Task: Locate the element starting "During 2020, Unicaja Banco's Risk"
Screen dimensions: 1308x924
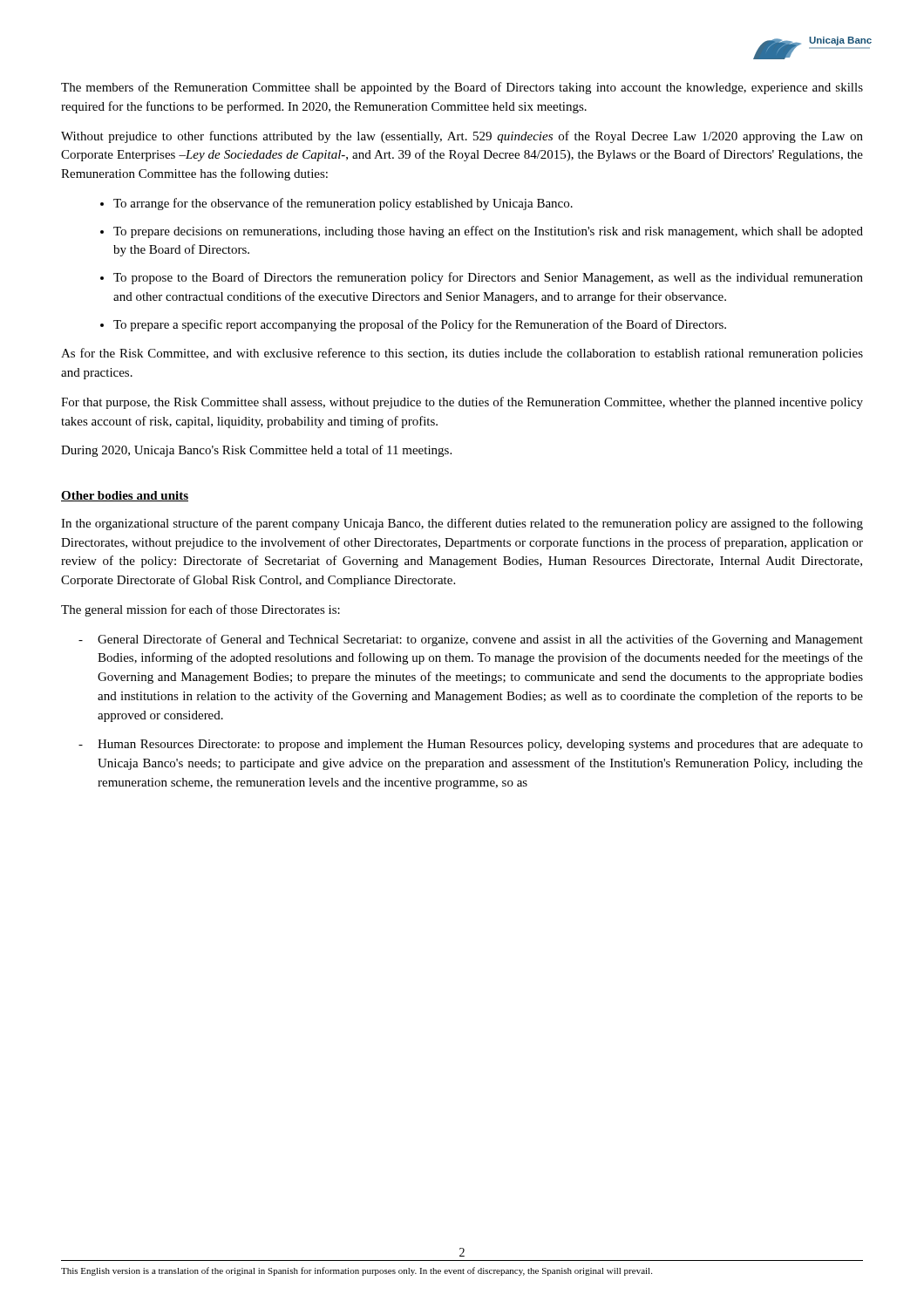Action: 462,451
